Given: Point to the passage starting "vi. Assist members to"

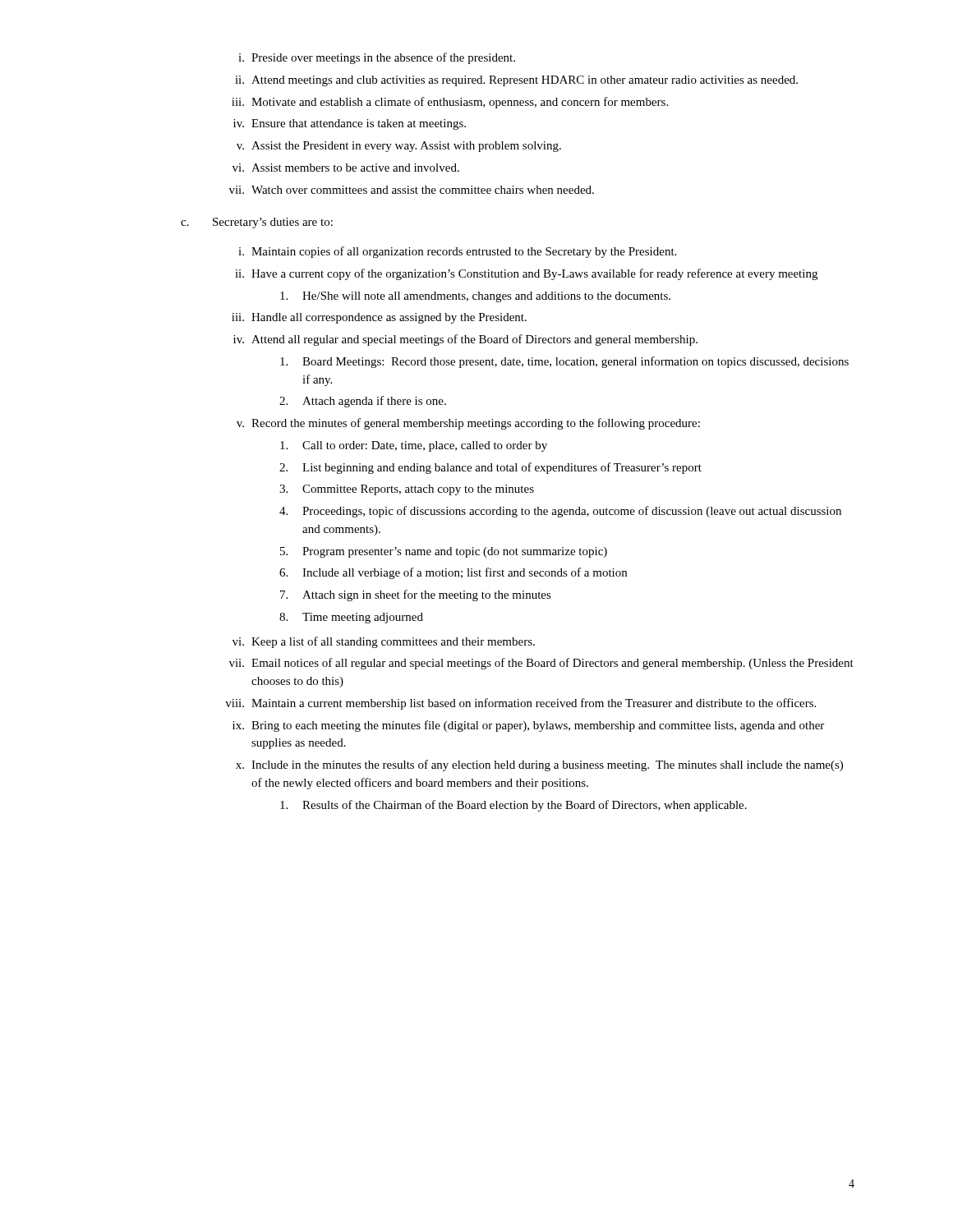Looking at the screenshot, I should (x=346, y=168).
